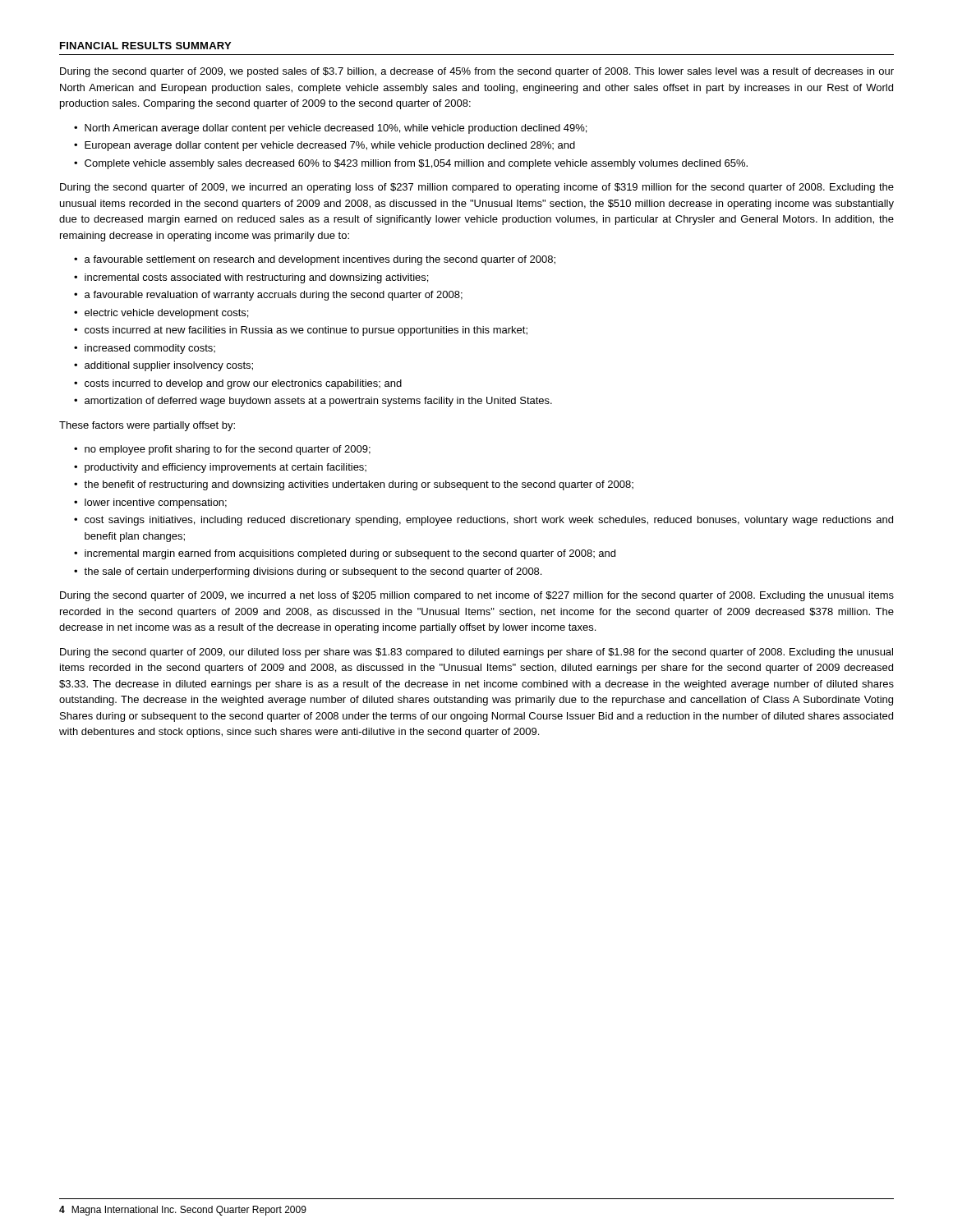This screenshot has height=1232, width=953.
Task: Select the text starting "a favourable settlement on research"
Action: [x=320, y=259]
